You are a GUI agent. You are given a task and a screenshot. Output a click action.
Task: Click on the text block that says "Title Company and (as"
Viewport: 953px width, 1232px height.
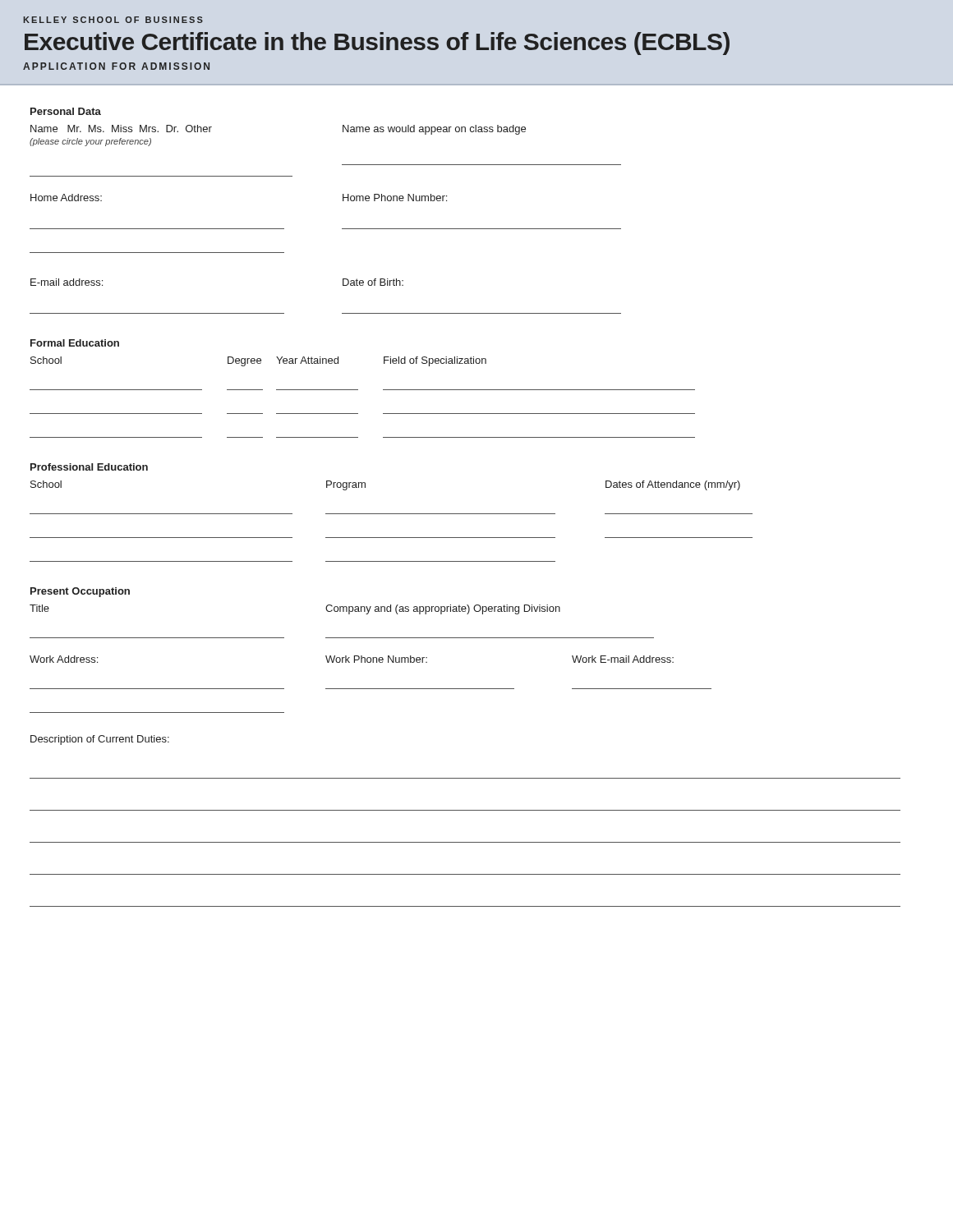[476, 620]
